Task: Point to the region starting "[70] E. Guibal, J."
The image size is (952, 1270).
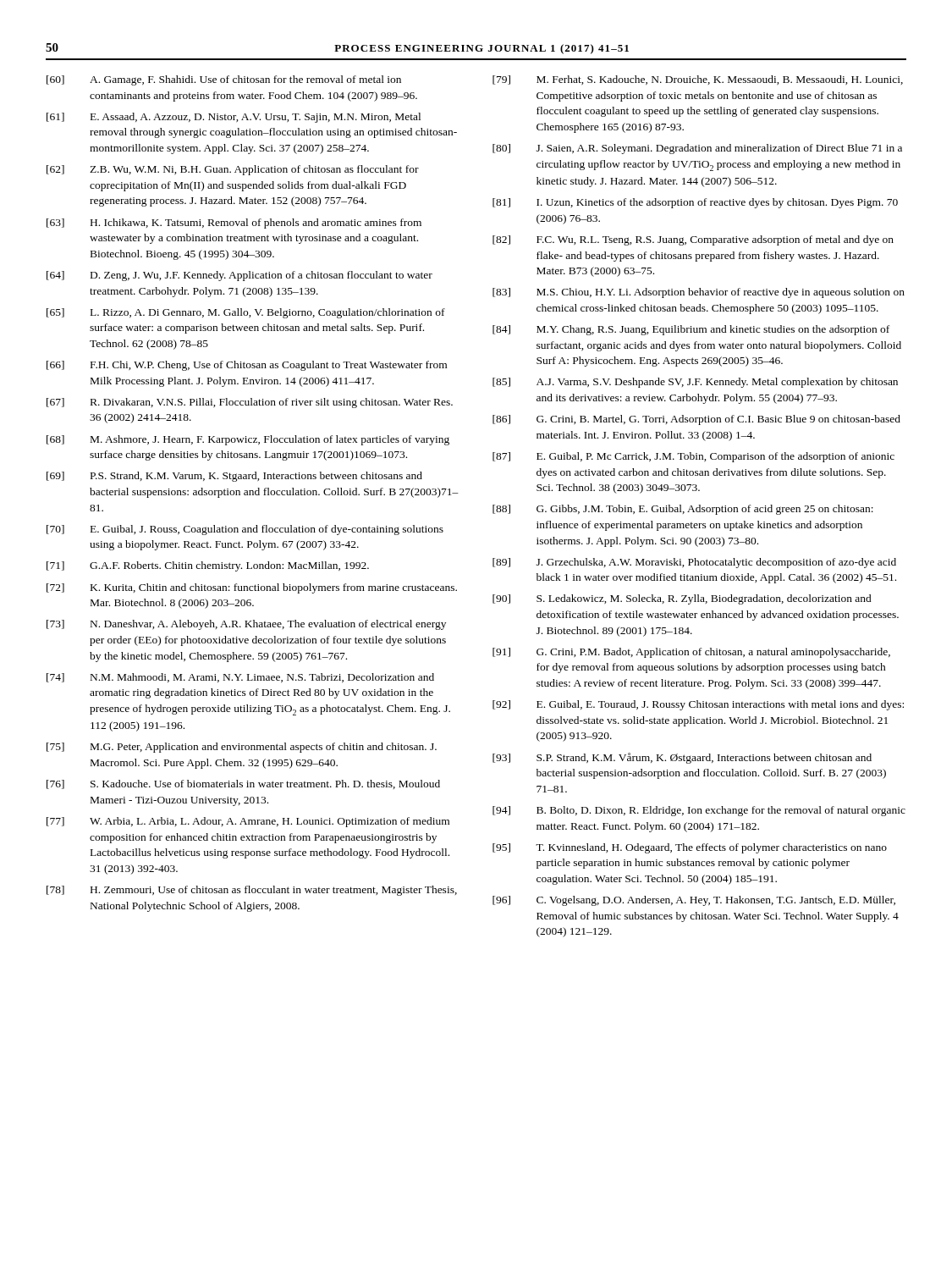Action: (x=253, y=537)
